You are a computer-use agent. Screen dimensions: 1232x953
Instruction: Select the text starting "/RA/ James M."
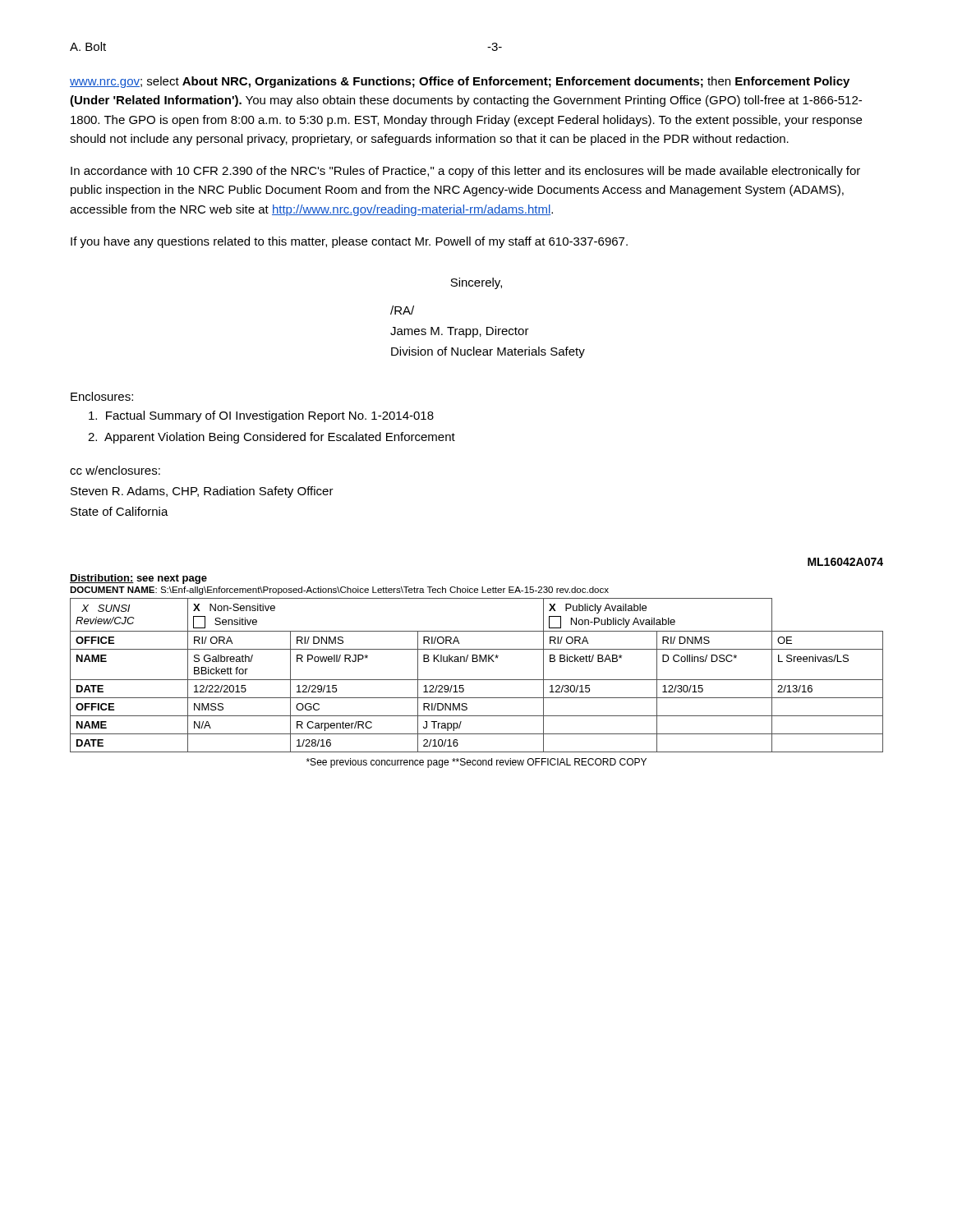[488, 330]
